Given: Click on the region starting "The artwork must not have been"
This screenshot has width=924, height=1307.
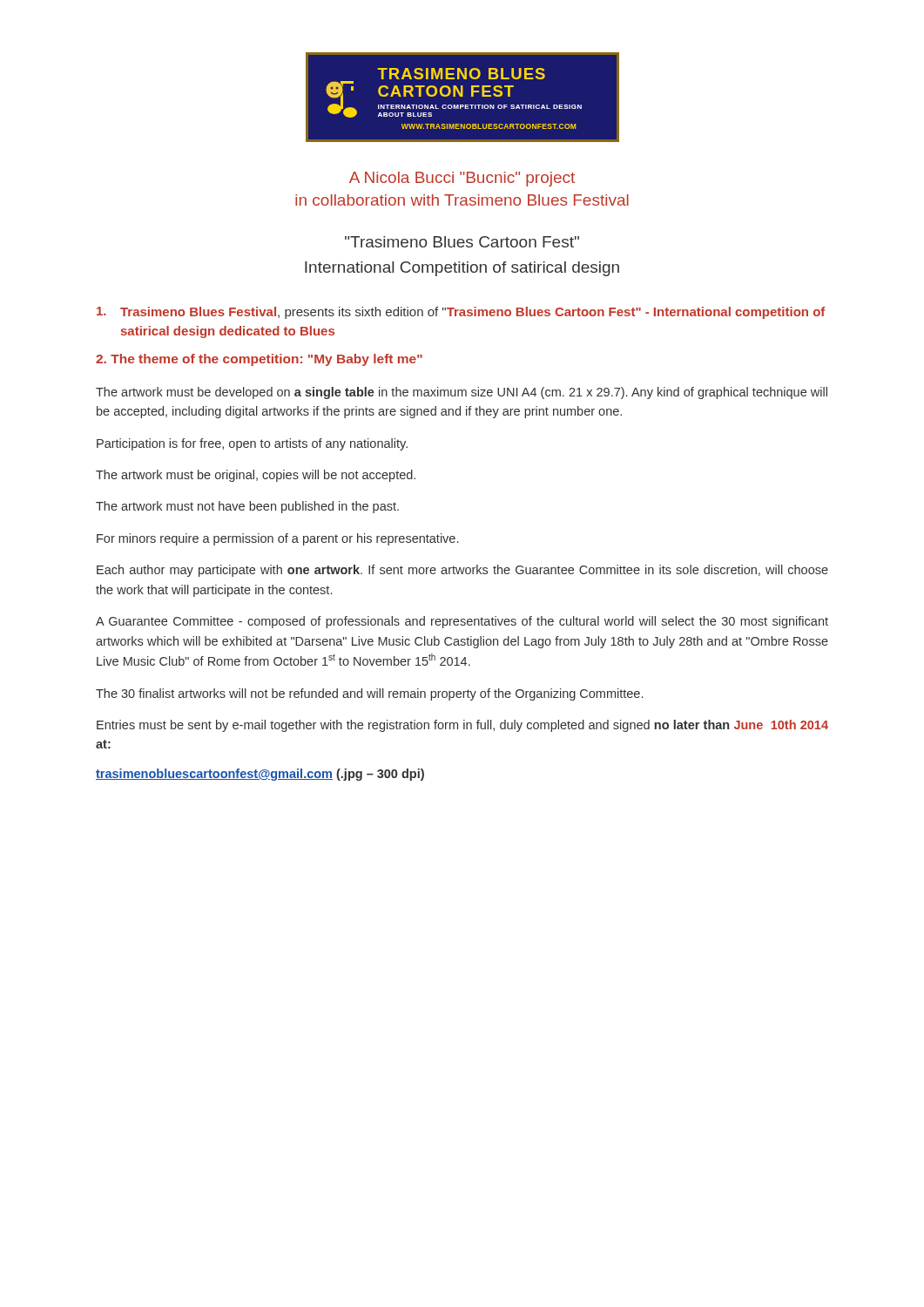Looking at the screenshot, I should (248, 507).
